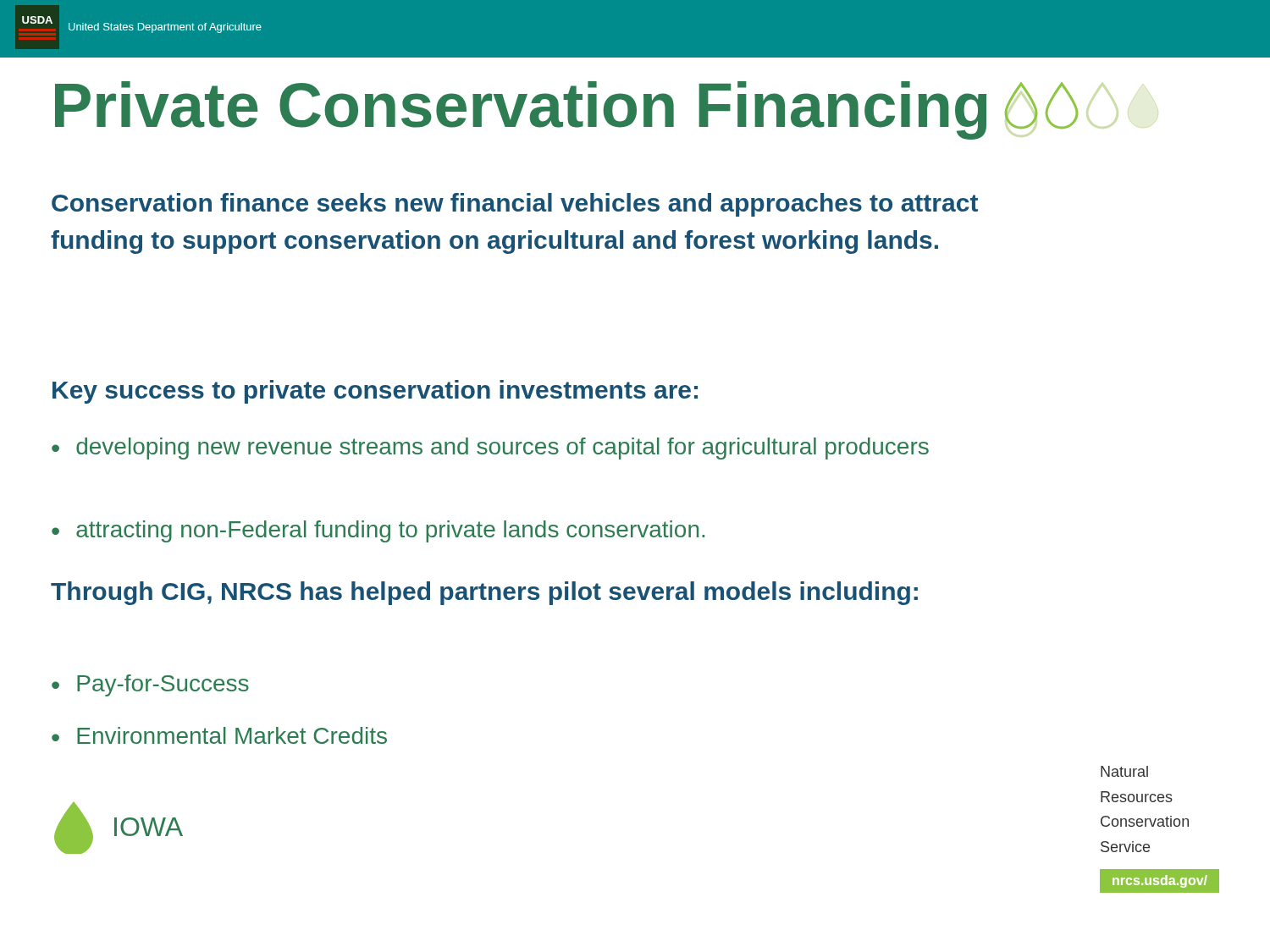This screenshot has width=1270, height=952.
Task: Select the list item containing "• developing new revenue streams and sources of"
Action: tap(490, 447)
